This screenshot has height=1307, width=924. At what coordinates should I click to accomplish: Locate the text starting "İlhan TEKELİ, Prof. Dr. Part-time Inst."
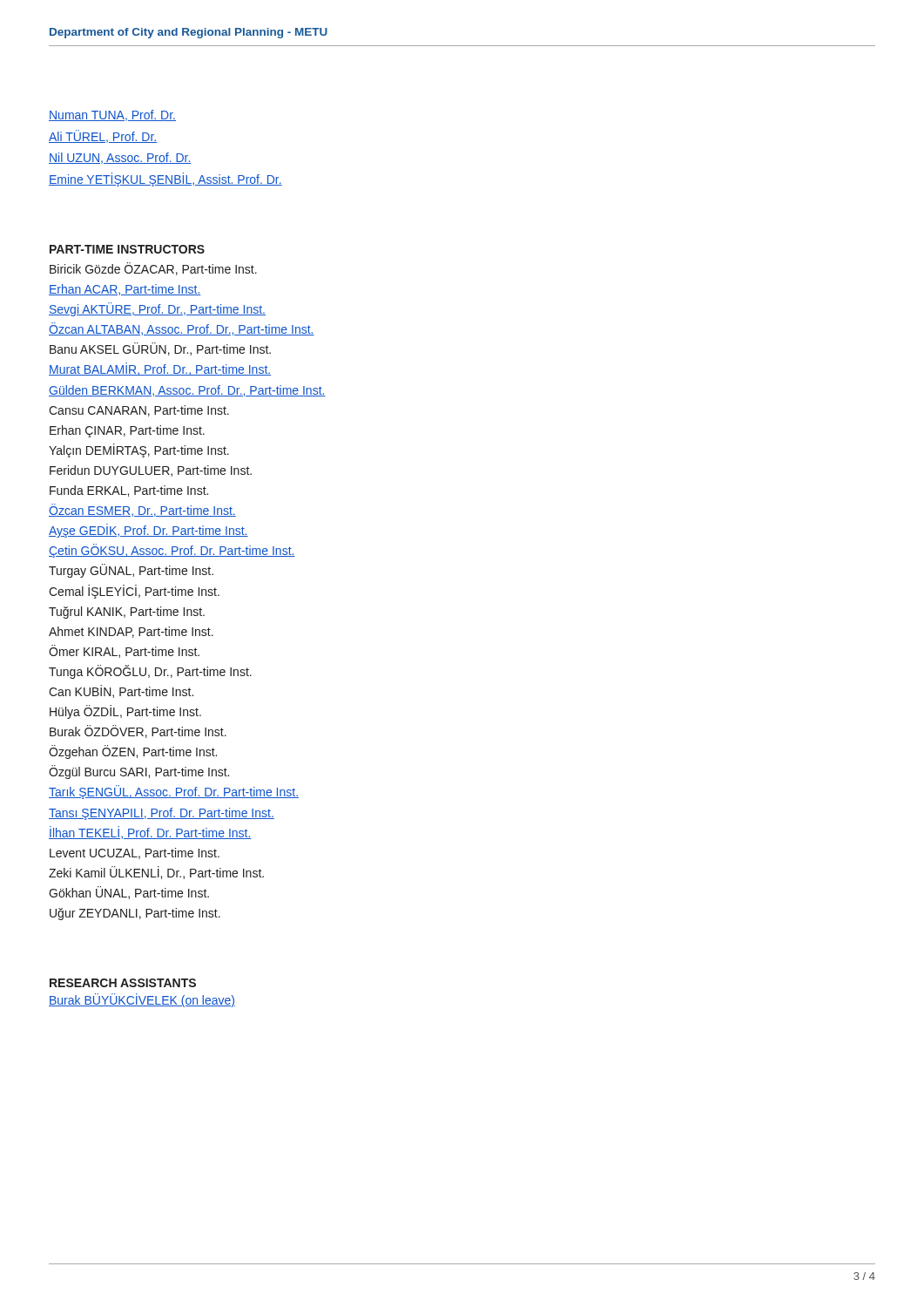(150, 833)
